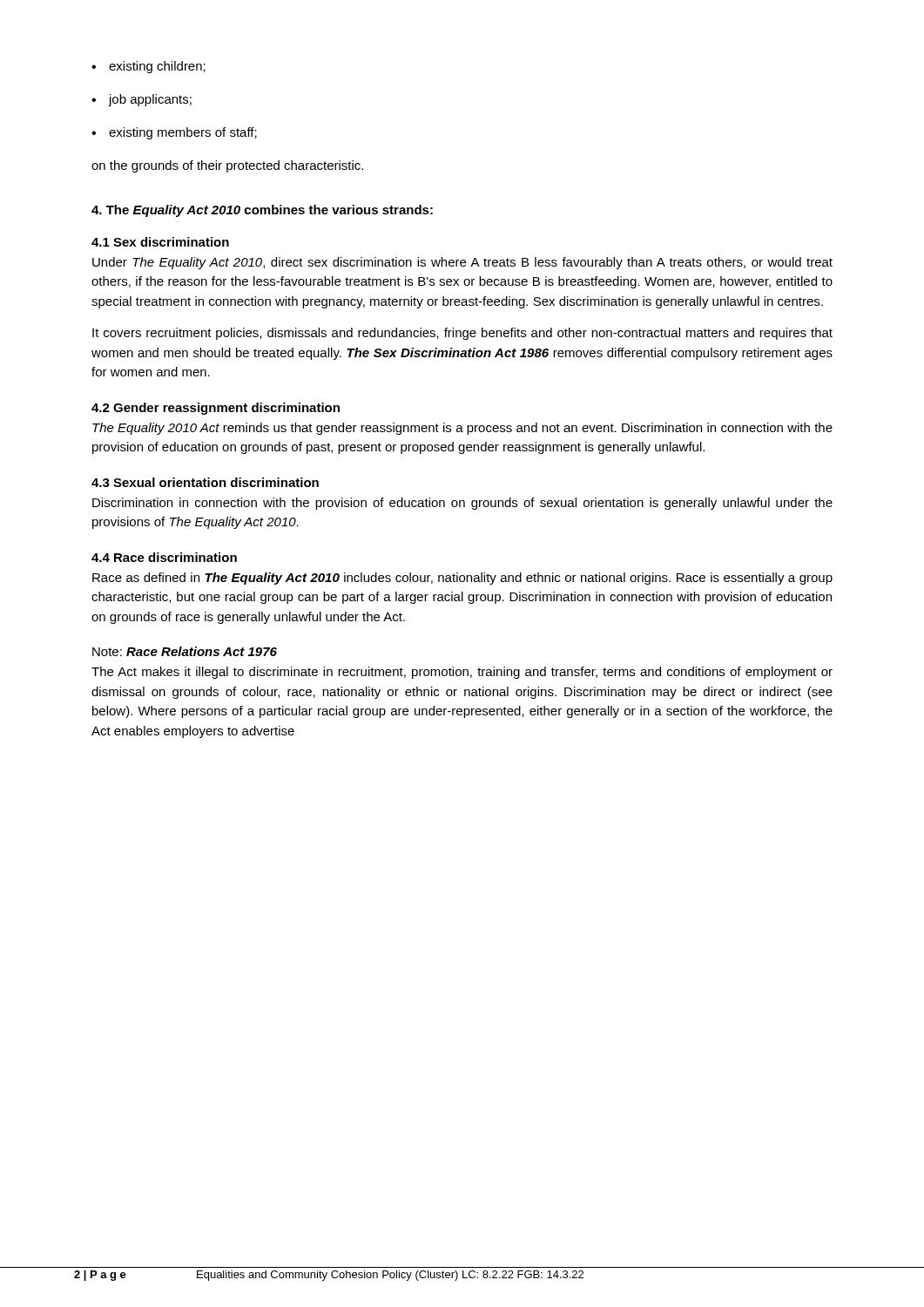The height and width of the screenshot is (1307, 924).
Task: Navigate to the passage starting "It covers recruitment policies, dismissals and redundancies, fringe"
Action: (462, 352)
